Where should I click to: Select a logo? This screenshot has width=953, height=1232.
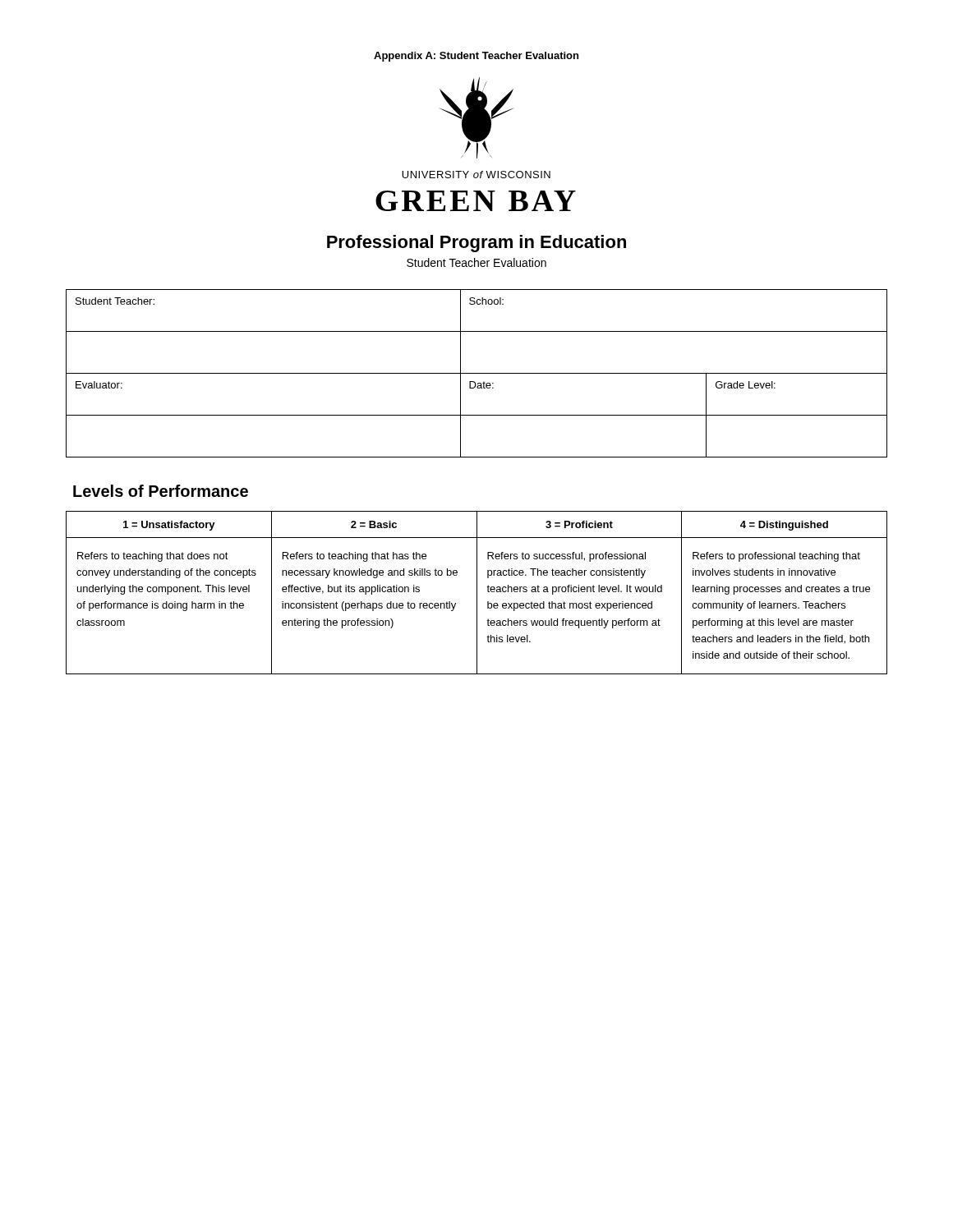click(476, 119)
